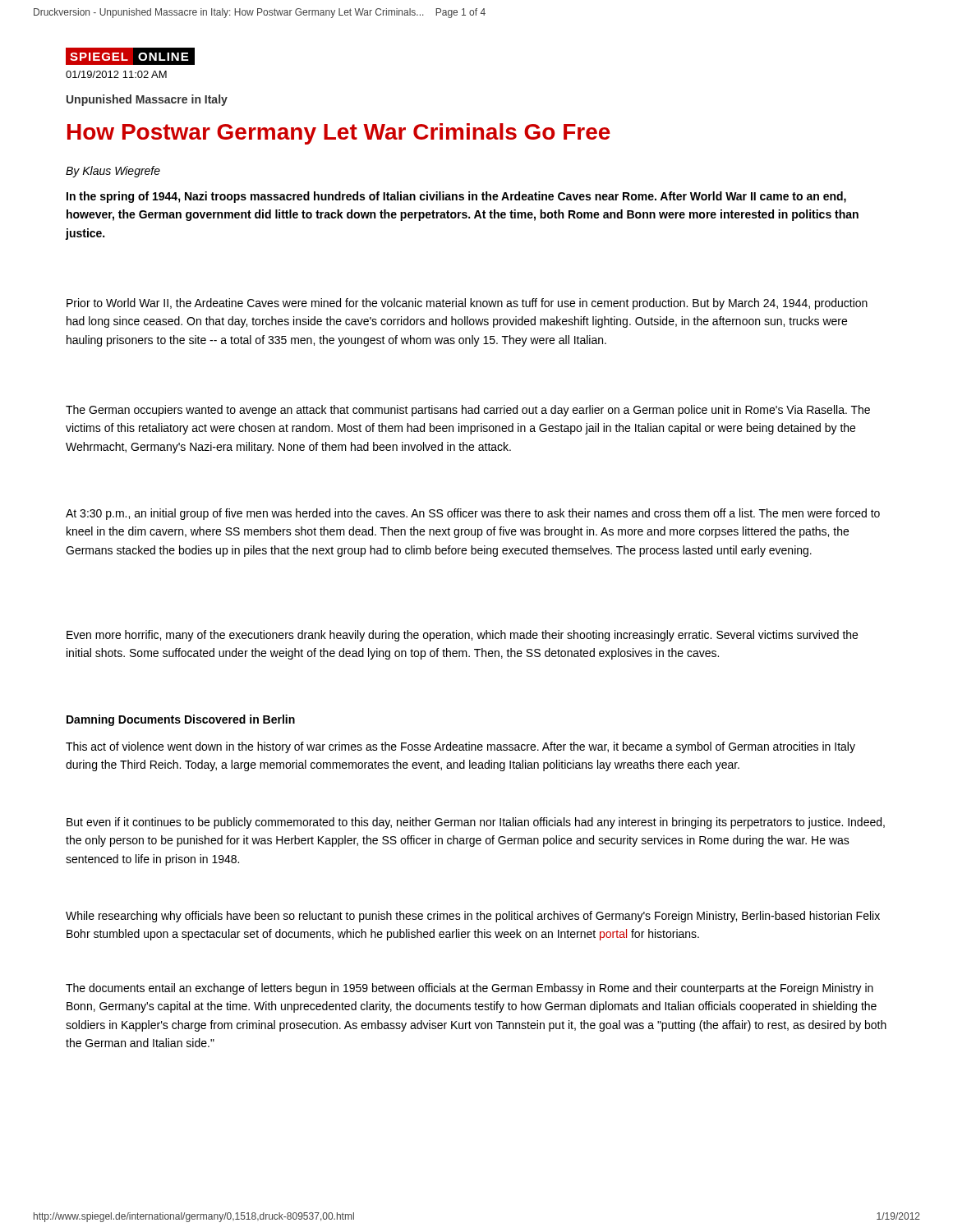Find "01/19/2012 11:02 AM" on this page
This screenshot has width=953, height=1232.
[x=117, y=74]
